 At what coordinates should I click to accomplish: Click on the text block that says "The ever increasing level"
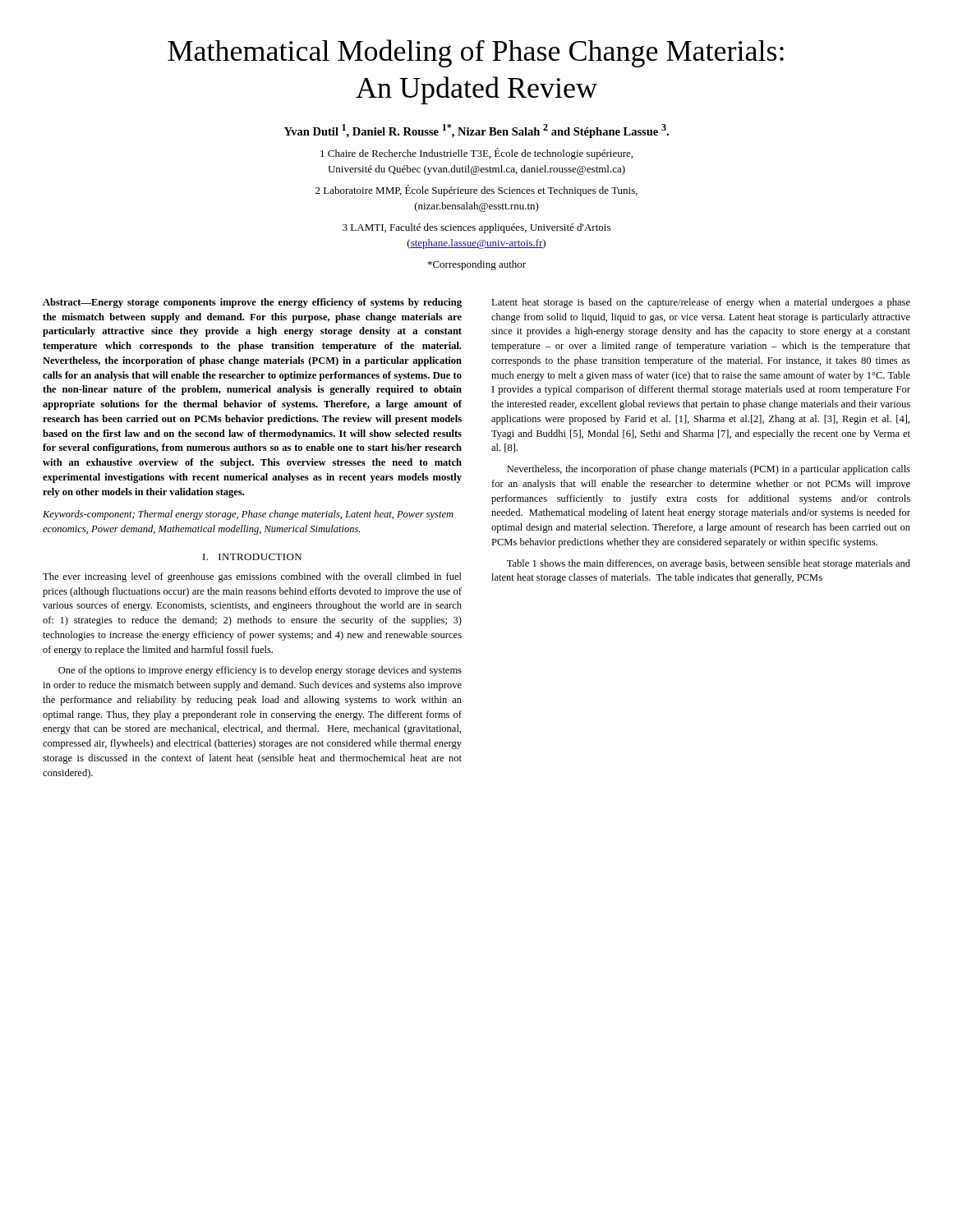[x=252, y=675]
